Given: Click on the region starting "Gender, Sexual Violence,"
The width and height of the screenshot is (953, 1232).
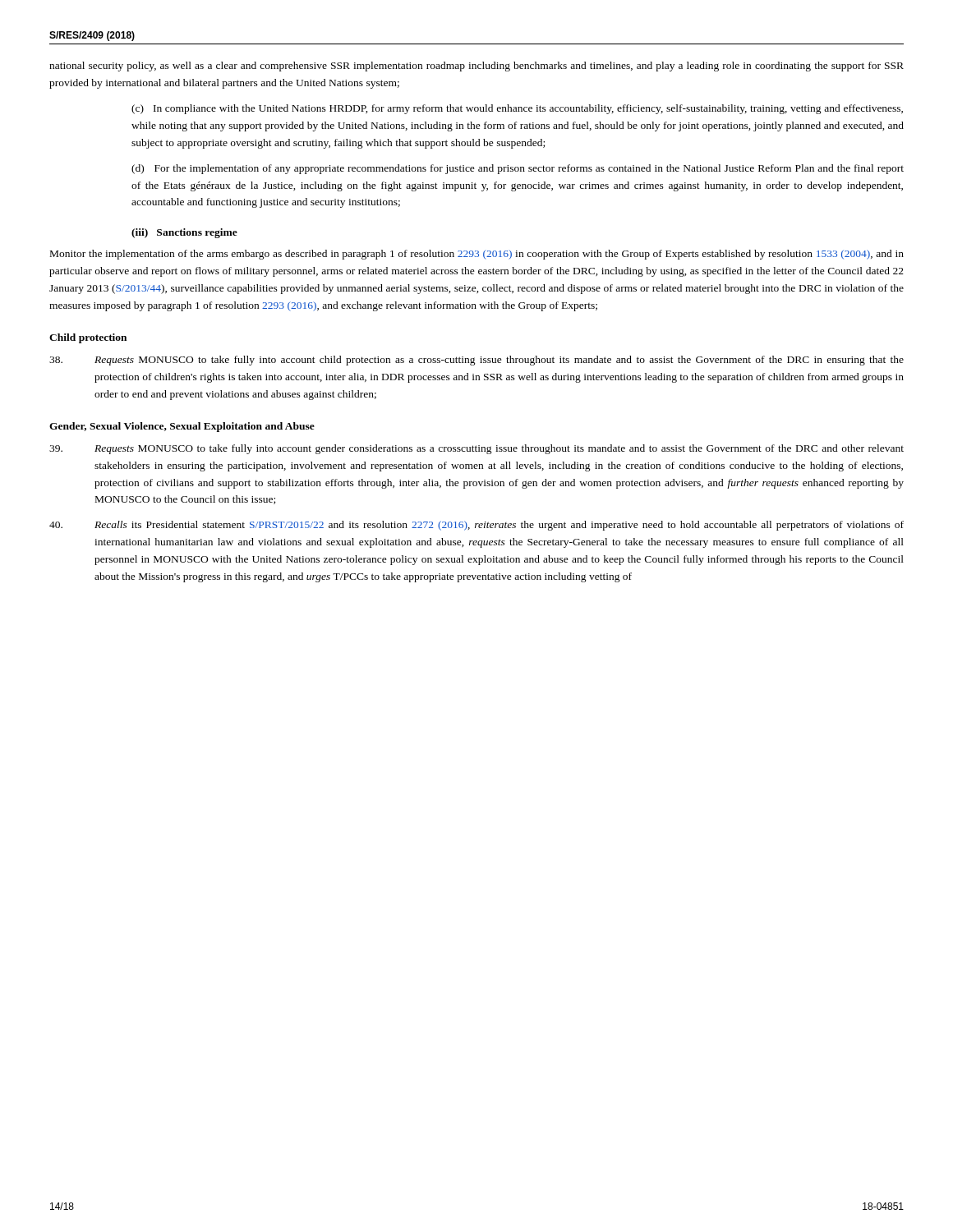Looking at the screenshot, I should click(182, 426).
